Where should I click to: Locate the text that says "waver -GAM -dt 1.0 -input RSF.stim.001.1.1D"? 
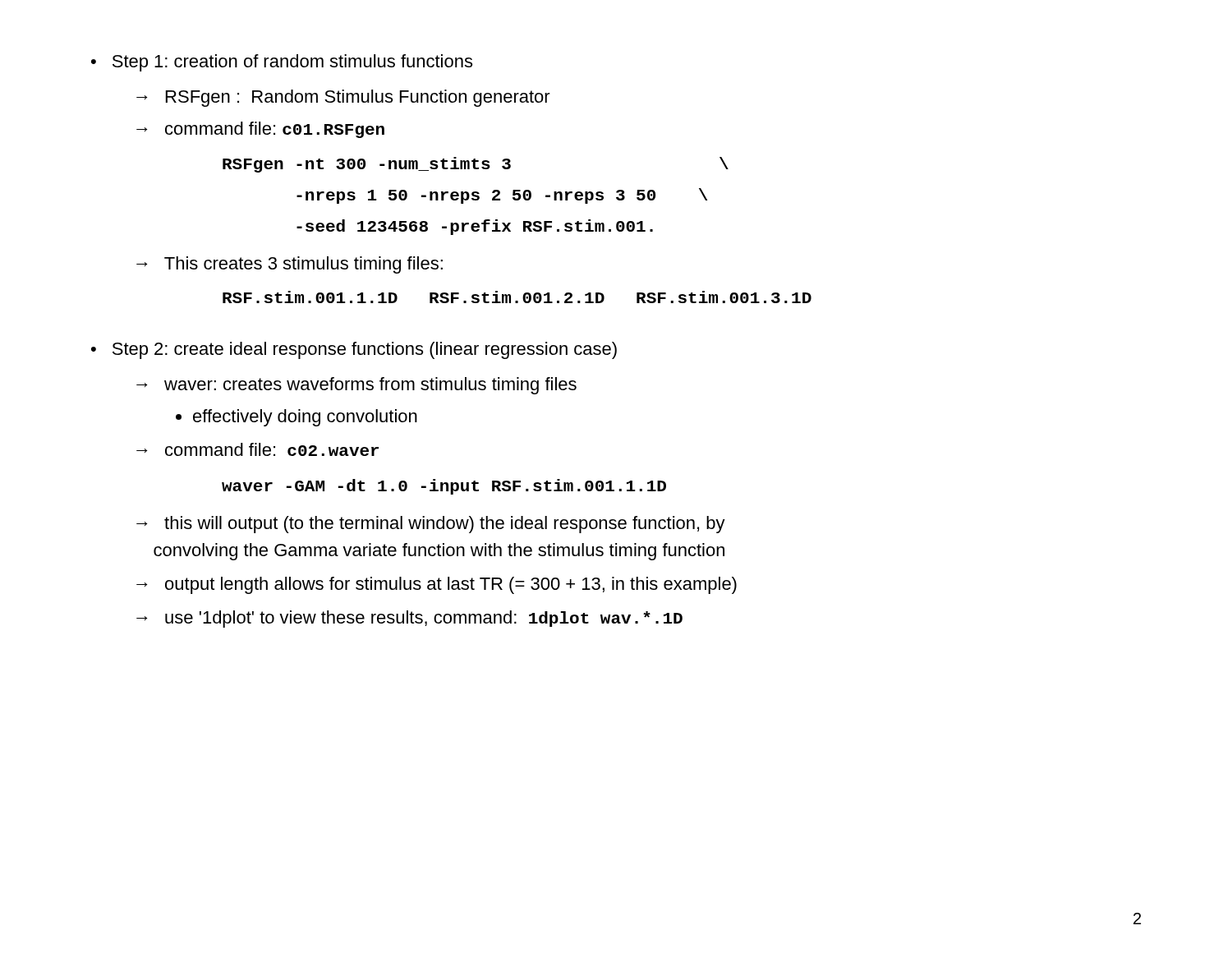444,487
